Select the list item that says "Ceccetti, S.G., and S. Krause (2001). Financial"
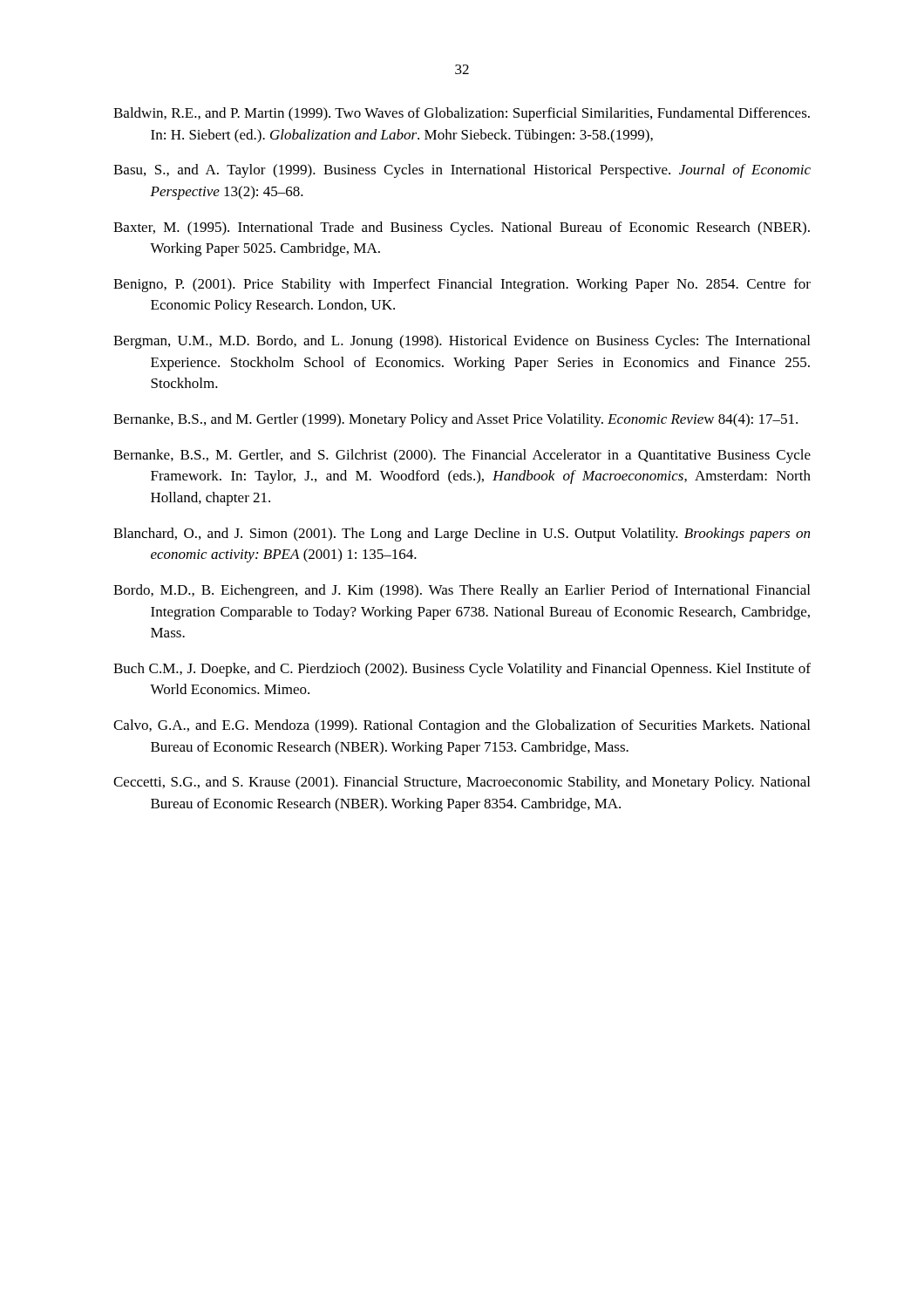924x1308 pixels. pos(462,793)
